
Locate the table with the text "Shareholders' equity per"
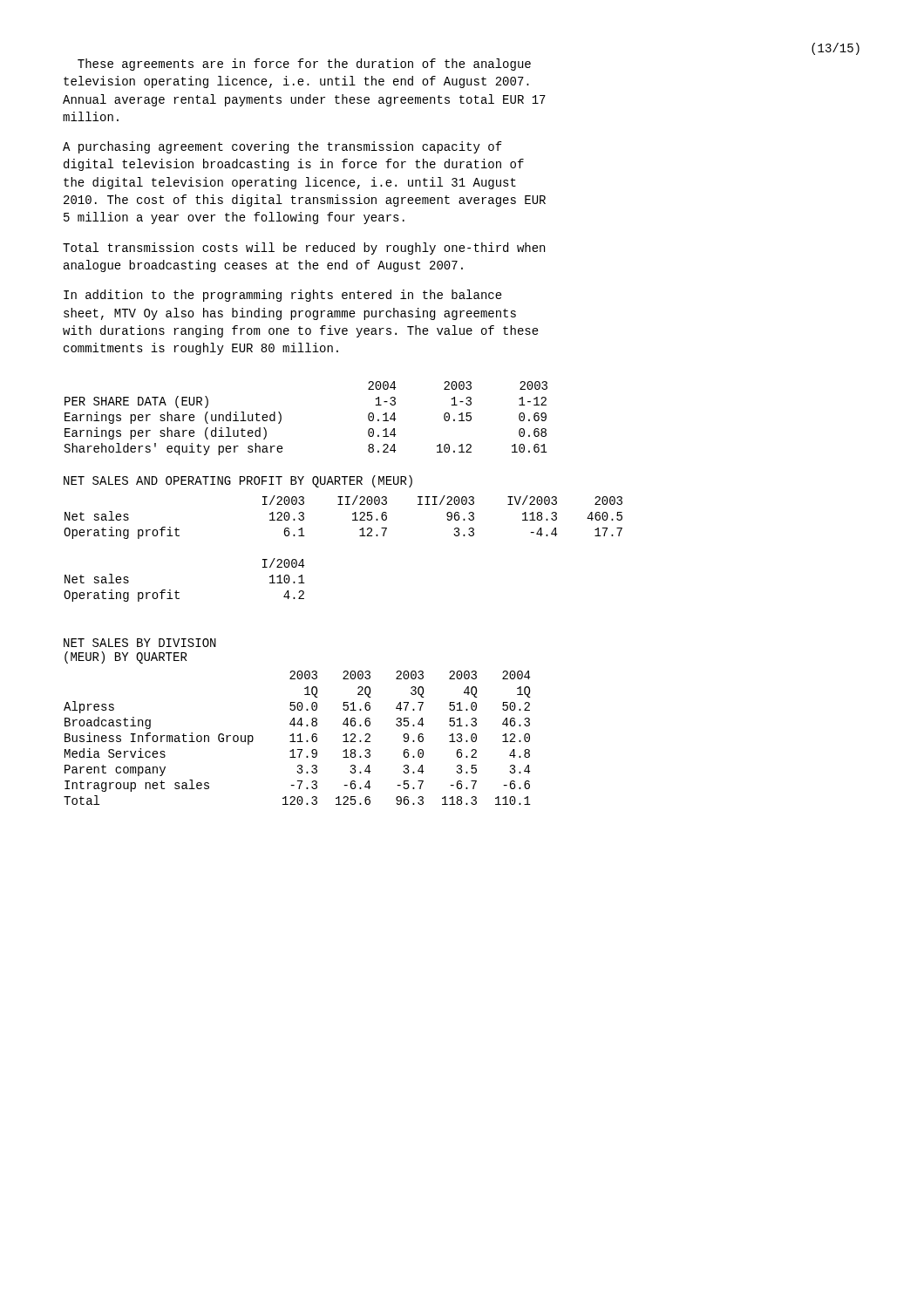462,418
